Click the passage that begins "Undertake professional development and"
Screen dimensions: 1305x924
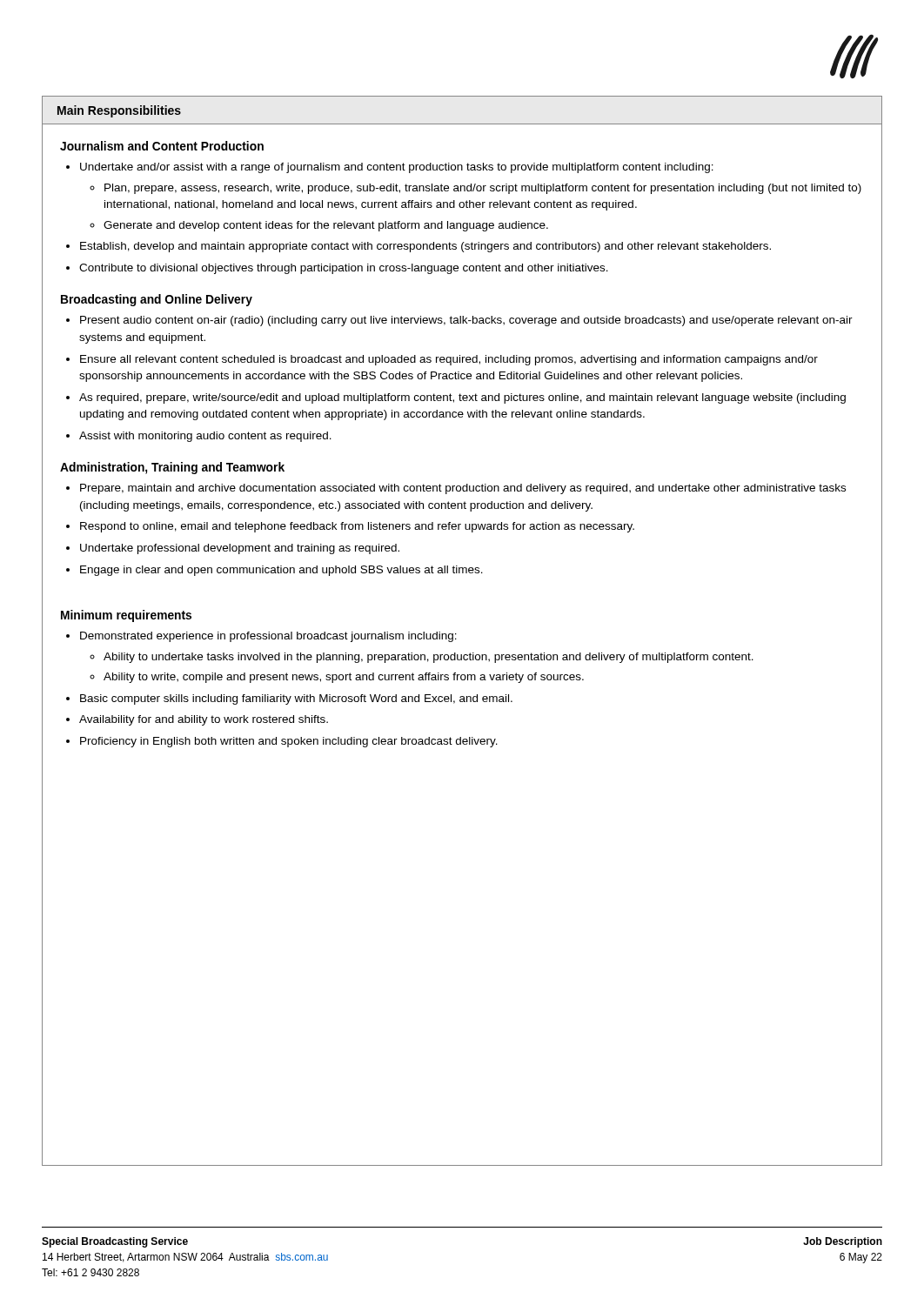click(240, 548)
